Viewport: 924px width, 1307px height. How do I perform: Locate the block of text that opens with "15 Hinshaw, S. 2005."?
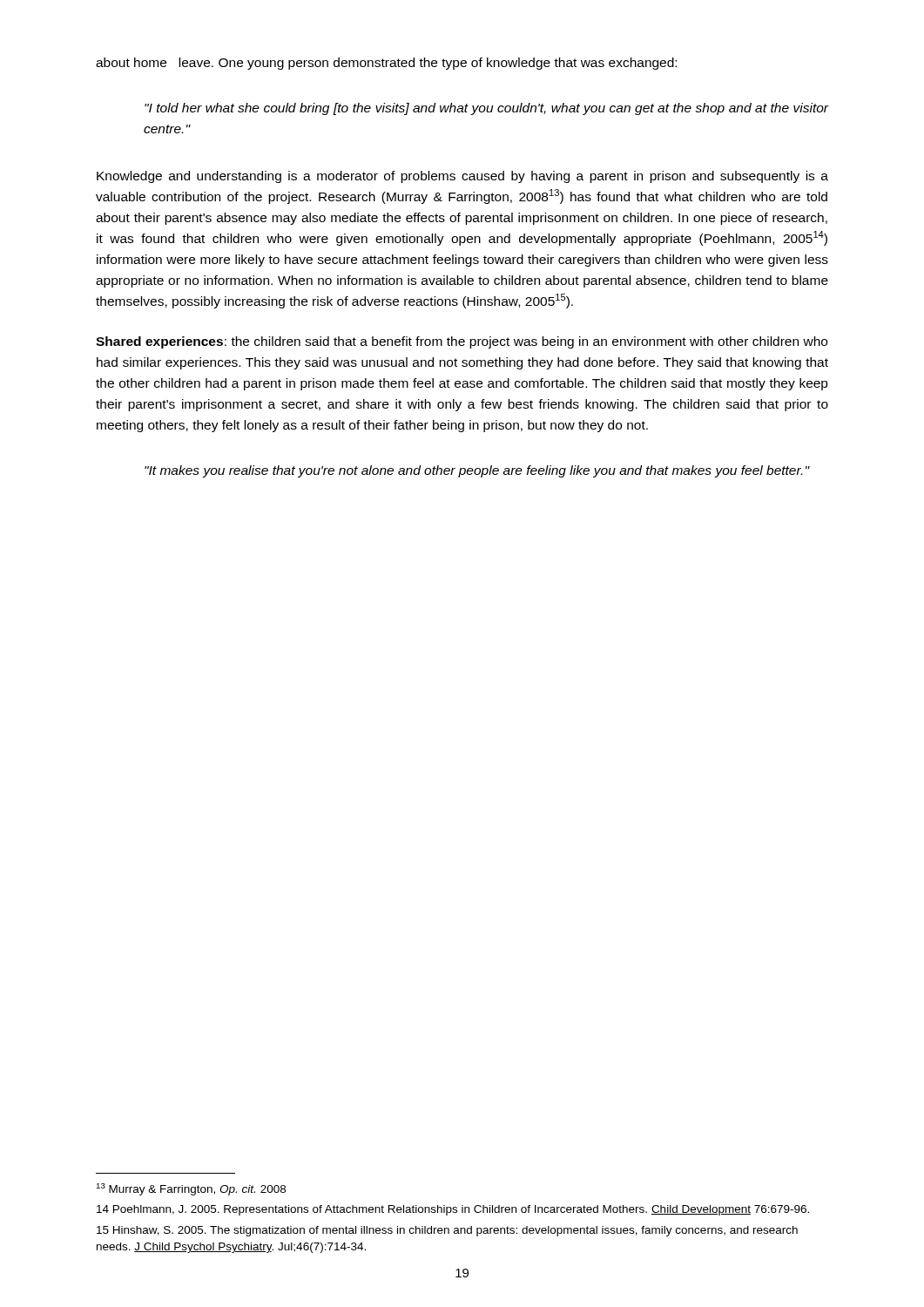coord(447,1238)
